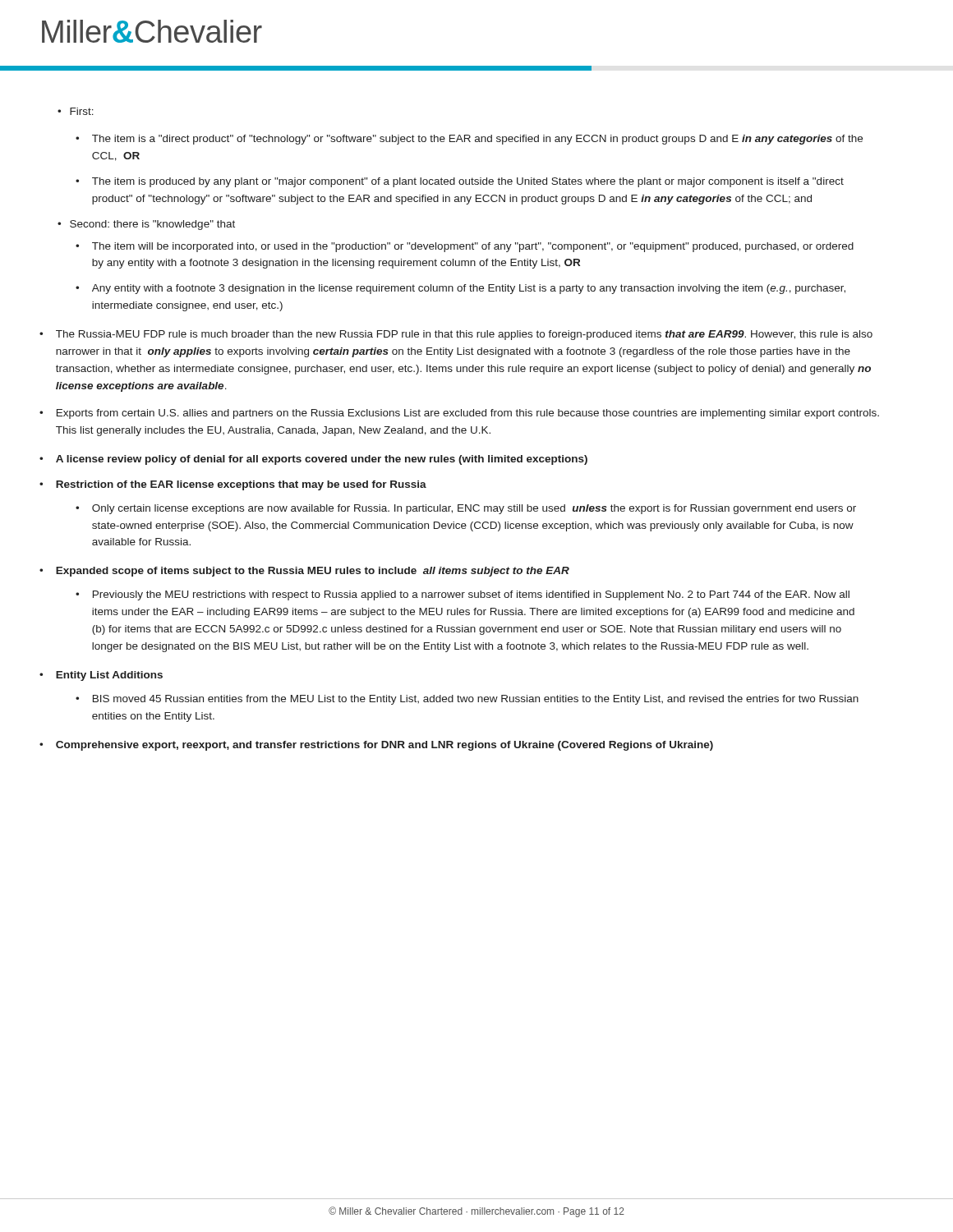The width and height of the screenshot is (953, 1232).
Task: Navigate to the region starting "• Expanded scope of items subject"
Action: [471, 572]
